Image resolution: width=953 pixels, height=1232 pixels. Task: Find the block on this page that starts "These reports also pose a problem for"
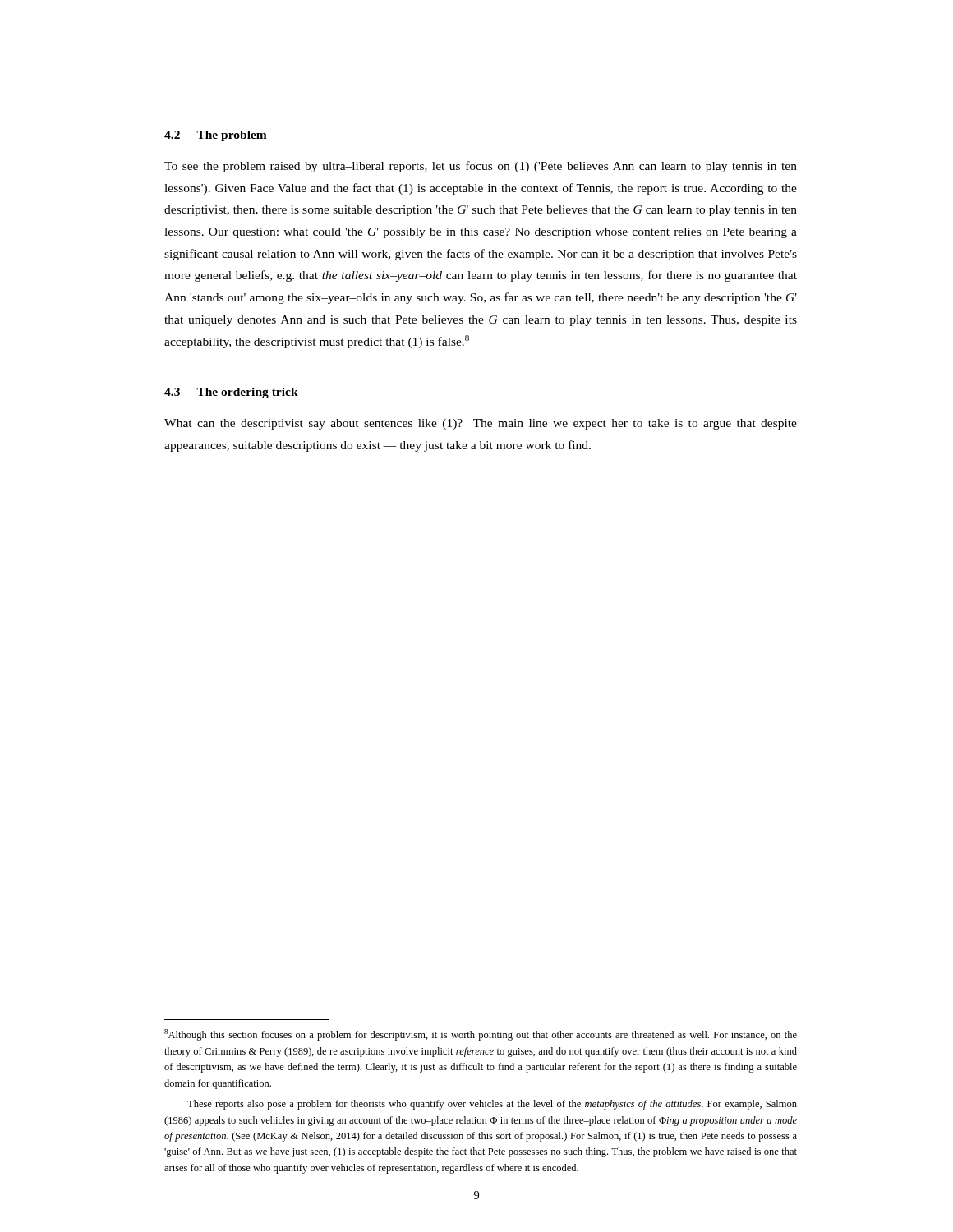tap(481, 1136)
